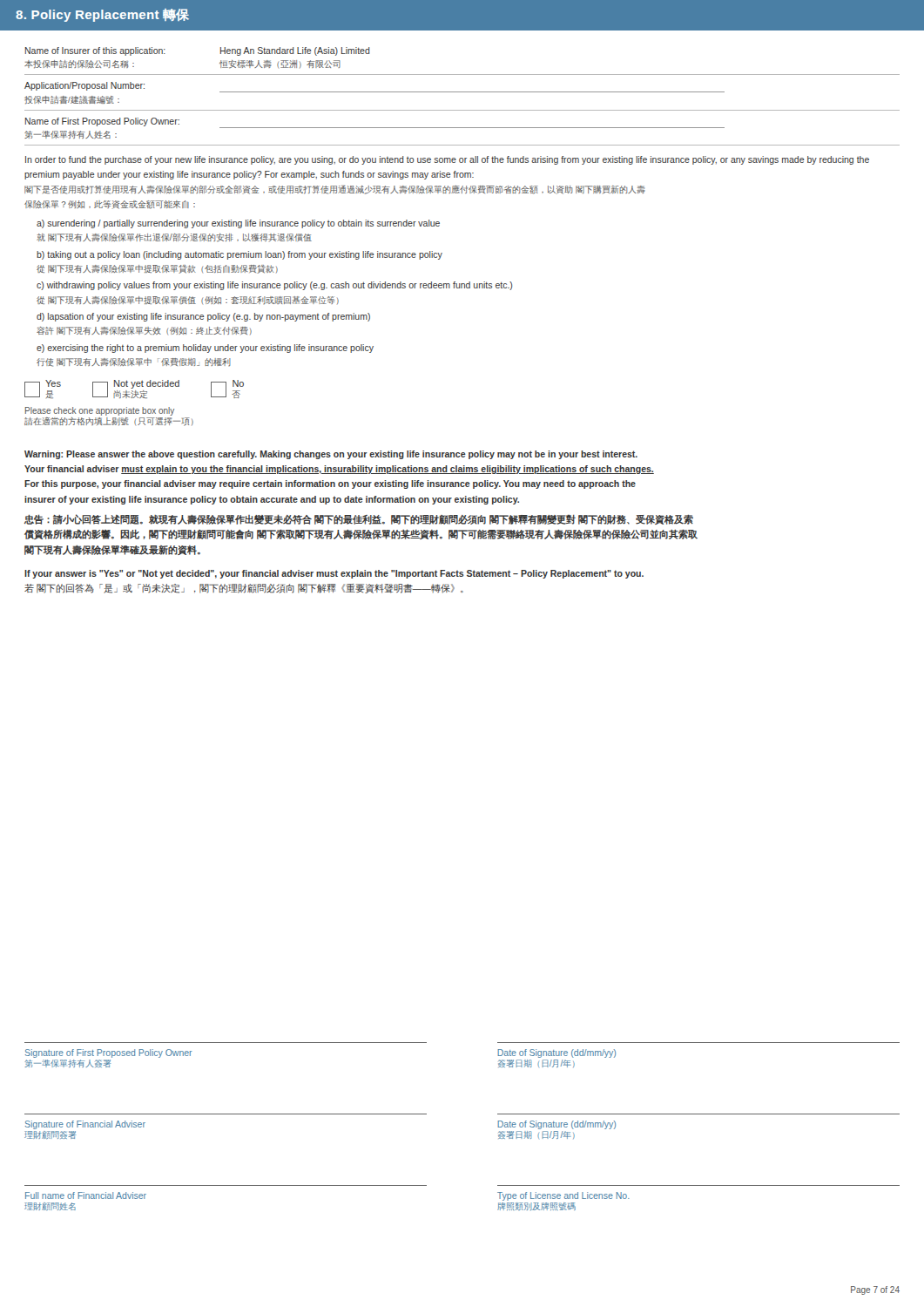924x1307 pixels.
Task: Point to the text block starting "Name of First"
Action: pos(462,128)
